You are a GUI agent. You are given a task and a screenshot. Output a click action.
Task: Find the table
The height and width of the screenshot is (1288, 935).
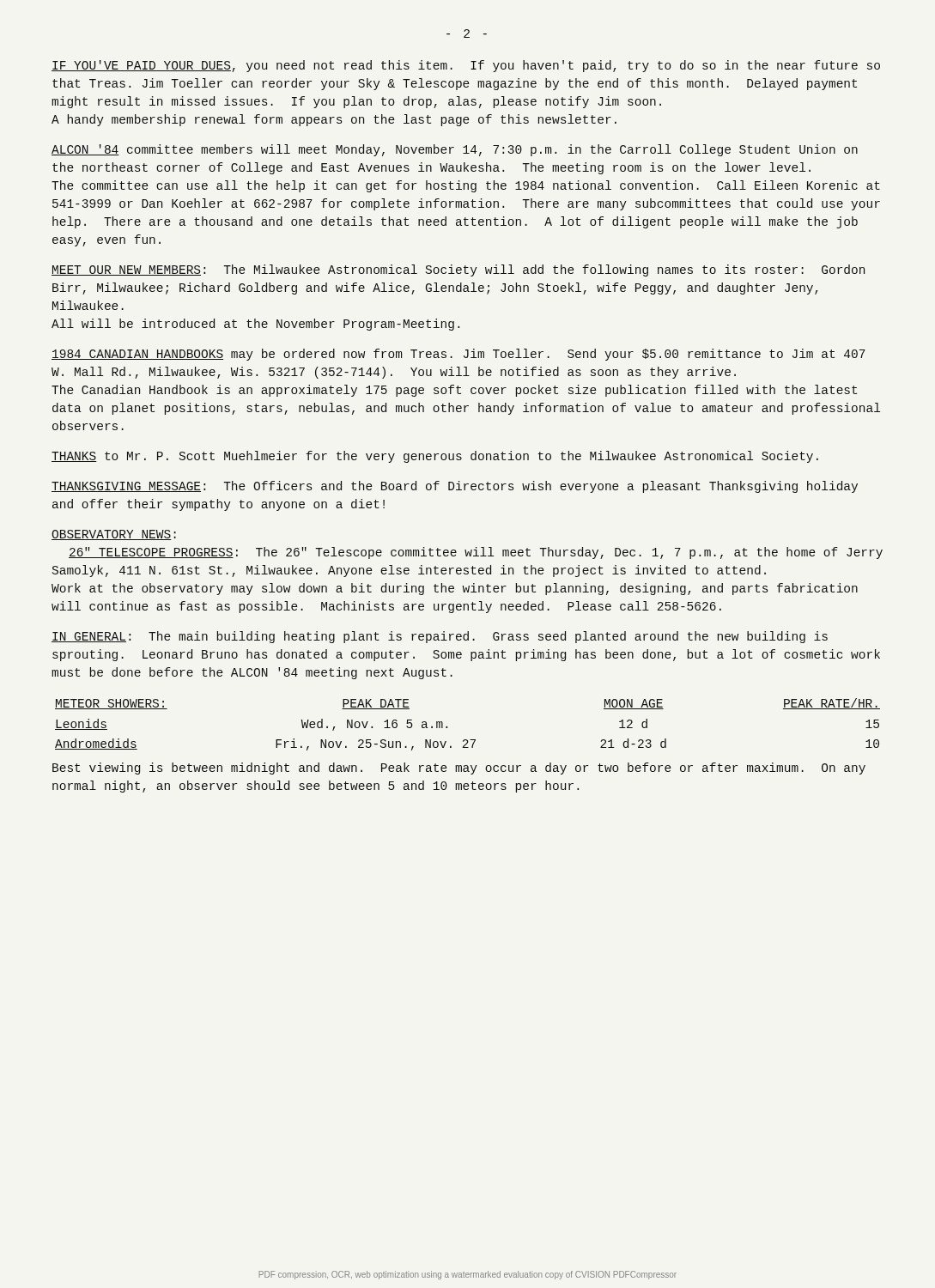coord(468,745)
